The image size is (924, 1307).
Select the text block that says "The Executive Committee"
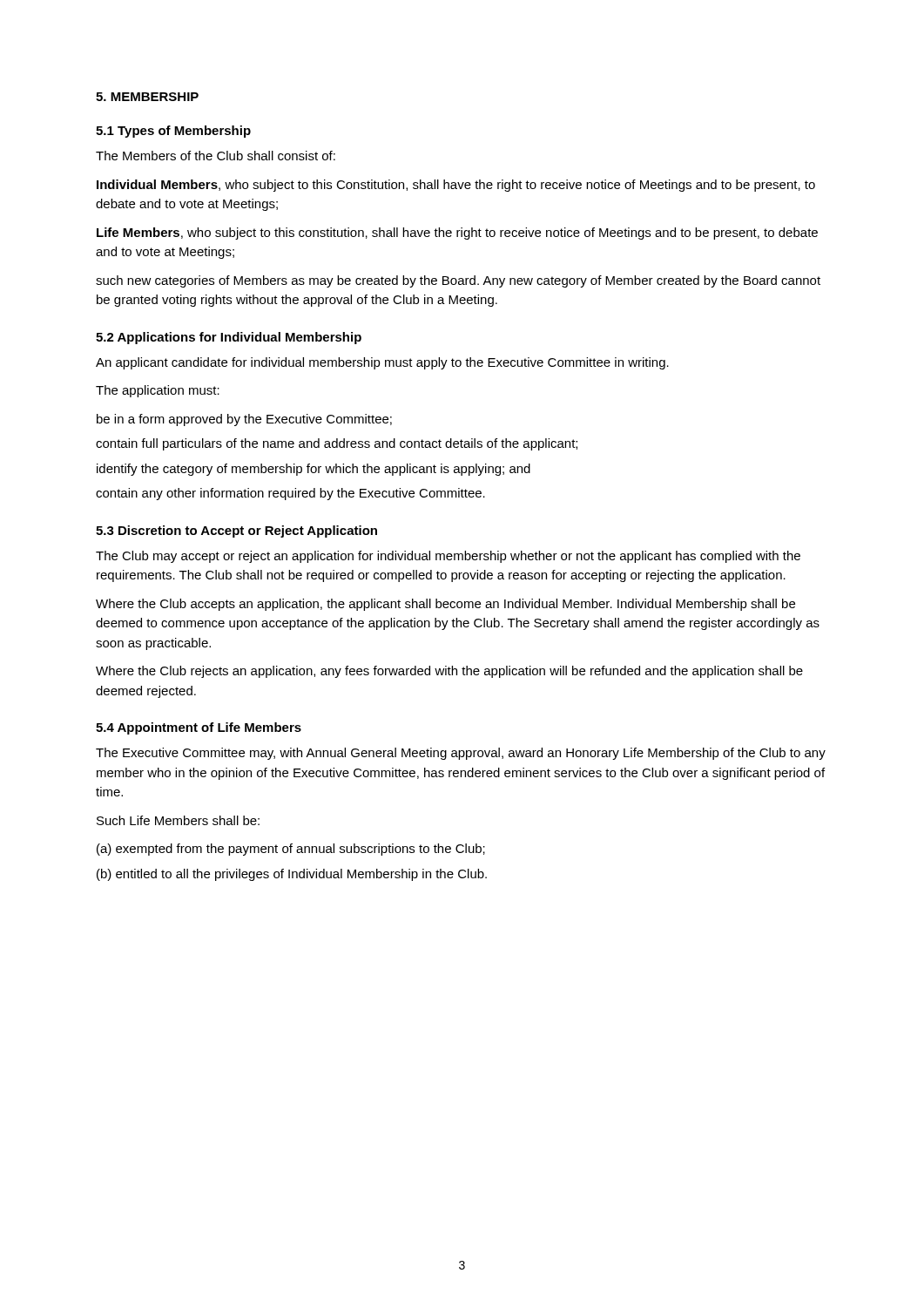click(x=461, y=772)
